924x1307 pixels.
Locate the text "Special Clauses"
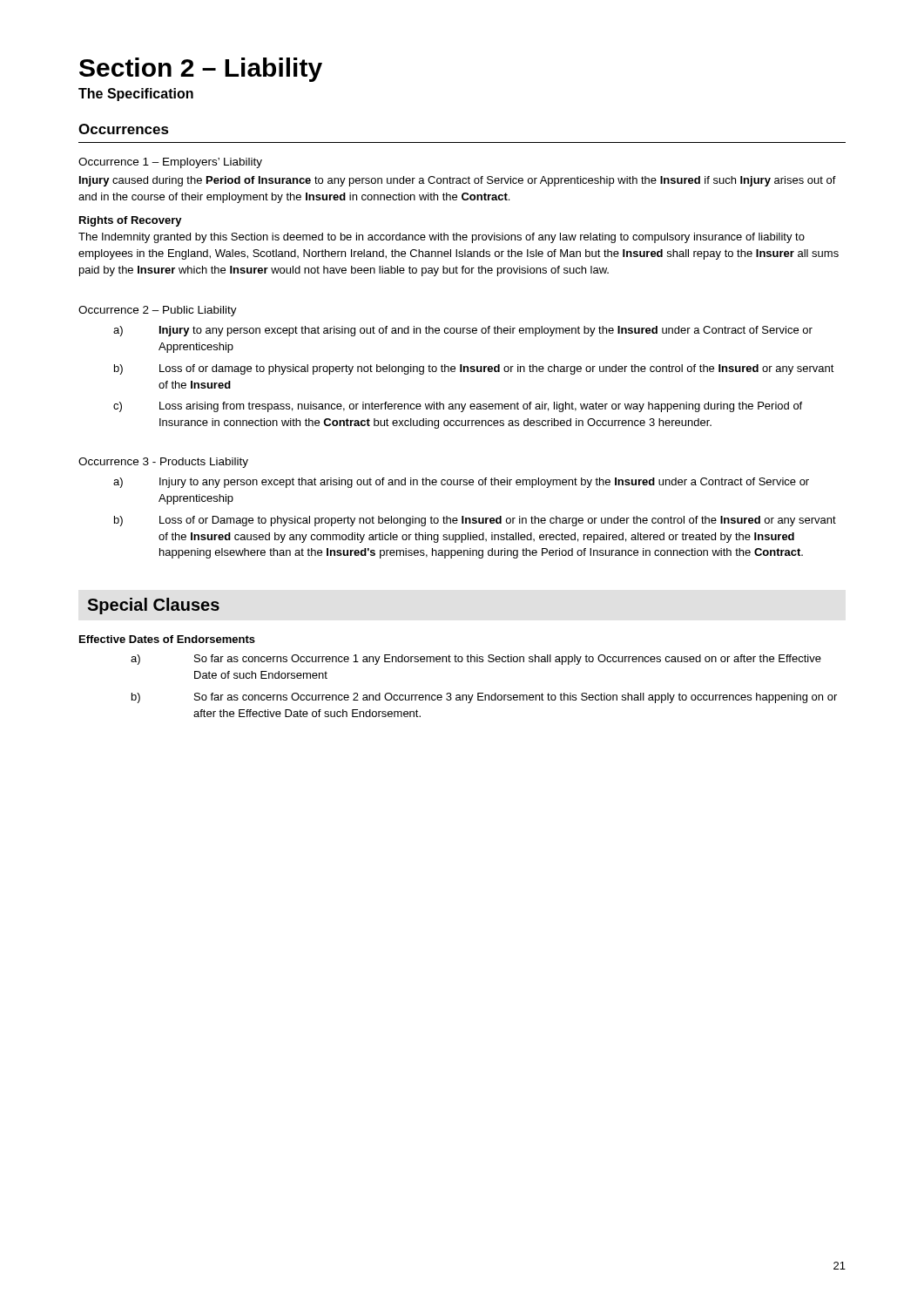153,605
